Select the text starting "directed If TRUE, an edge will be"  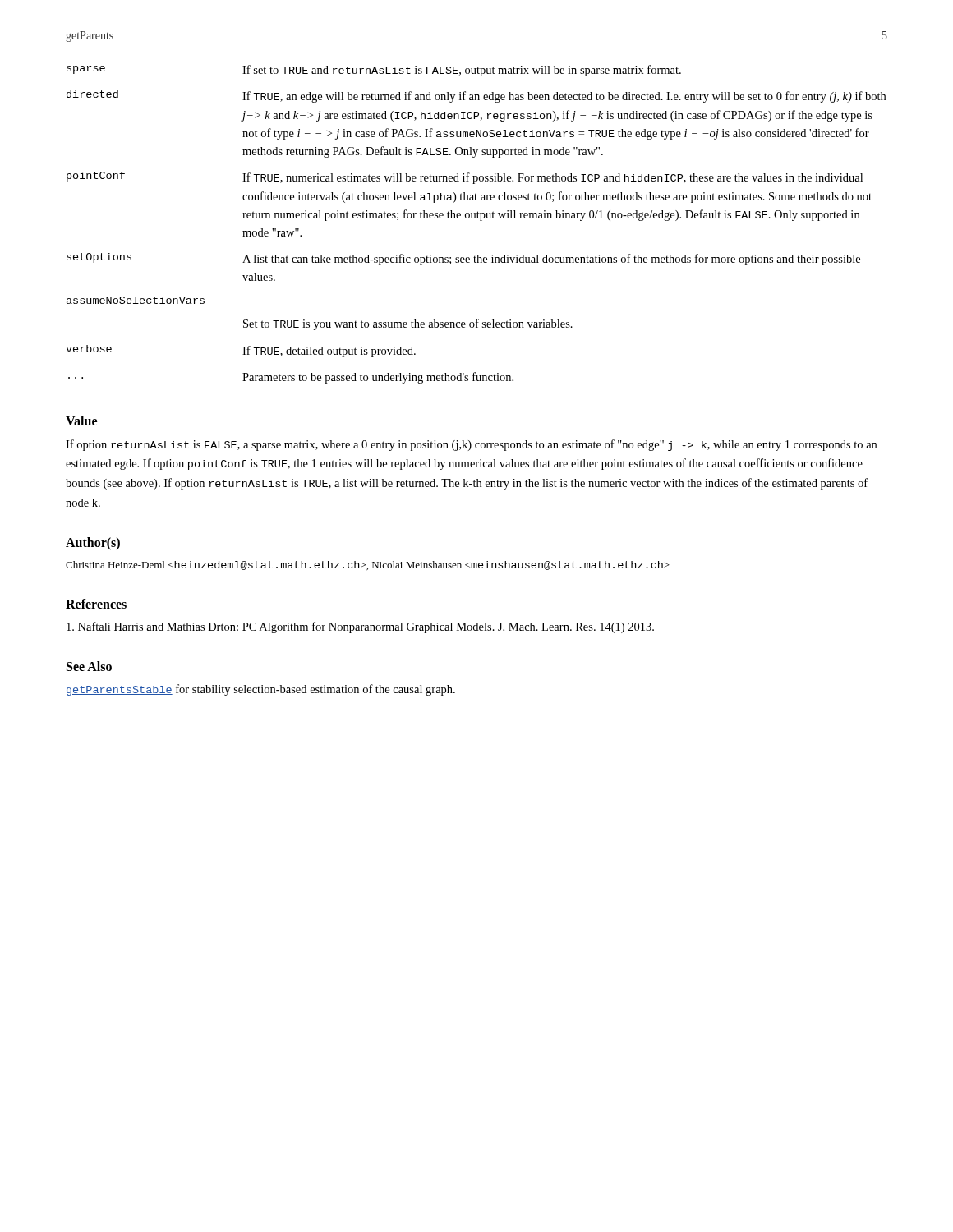[476, 125]
